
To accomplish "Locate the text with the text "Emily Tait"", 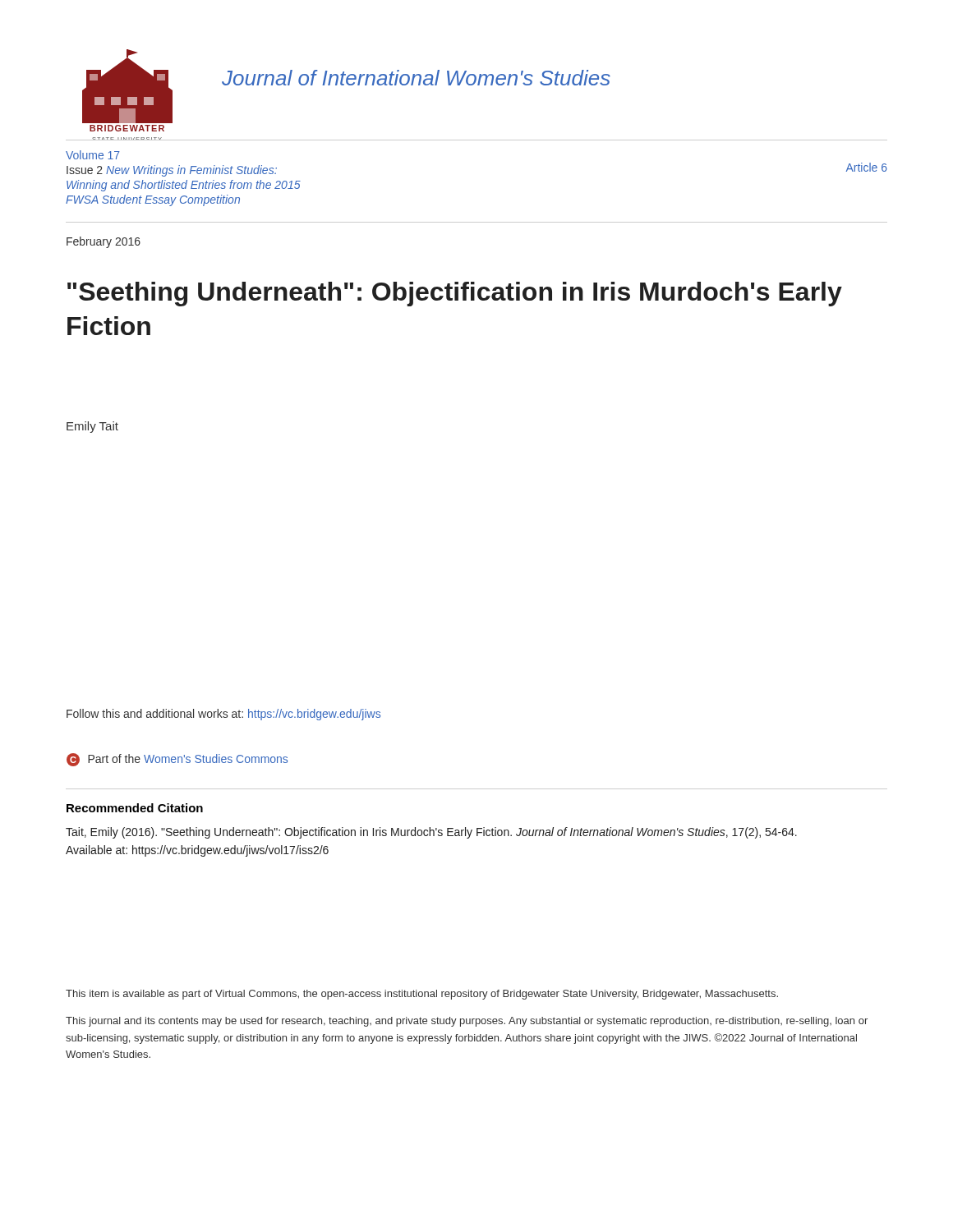I will click(x=92, y=426).
